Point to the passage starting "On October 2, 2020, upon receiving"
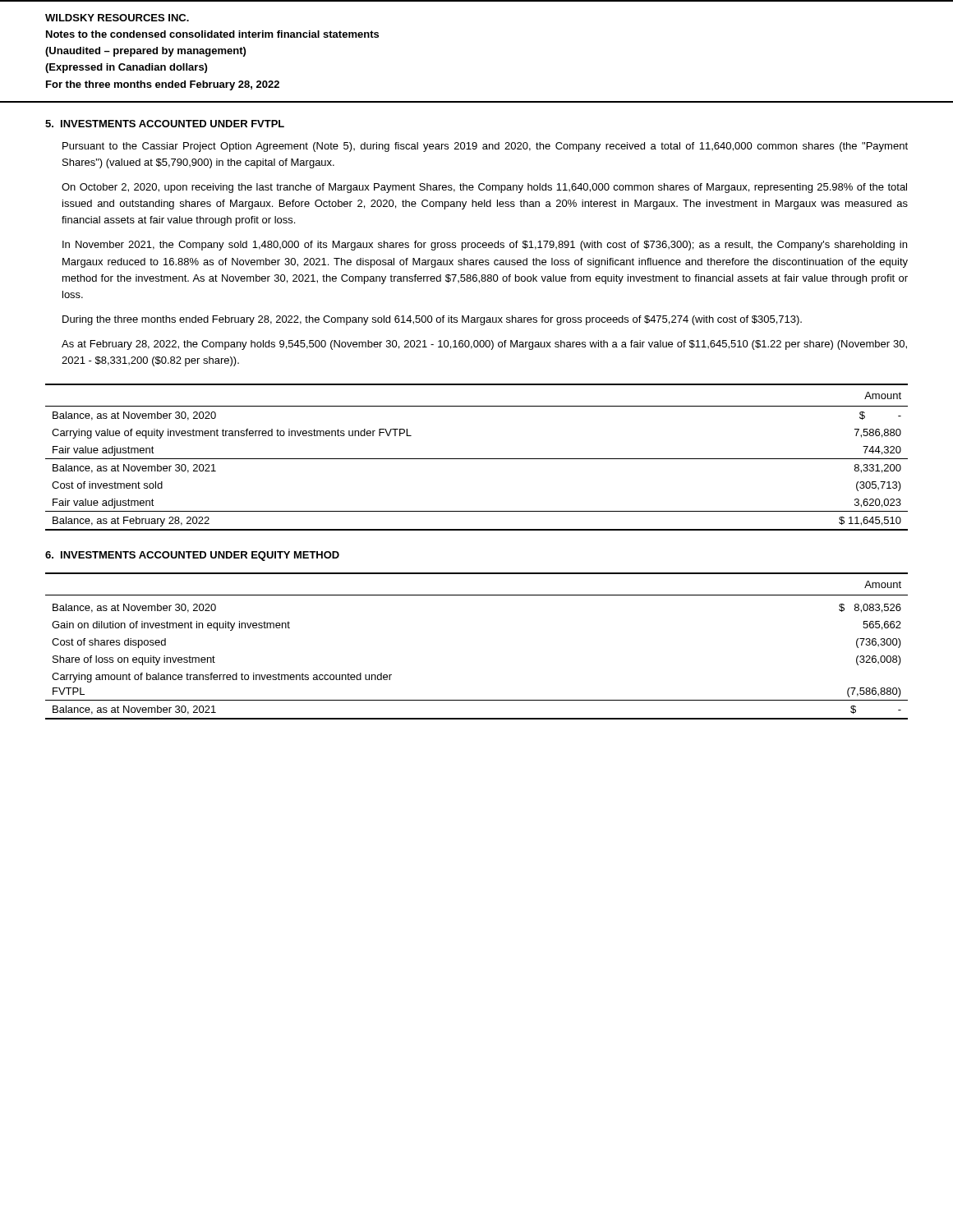 [x=485, y=203]
